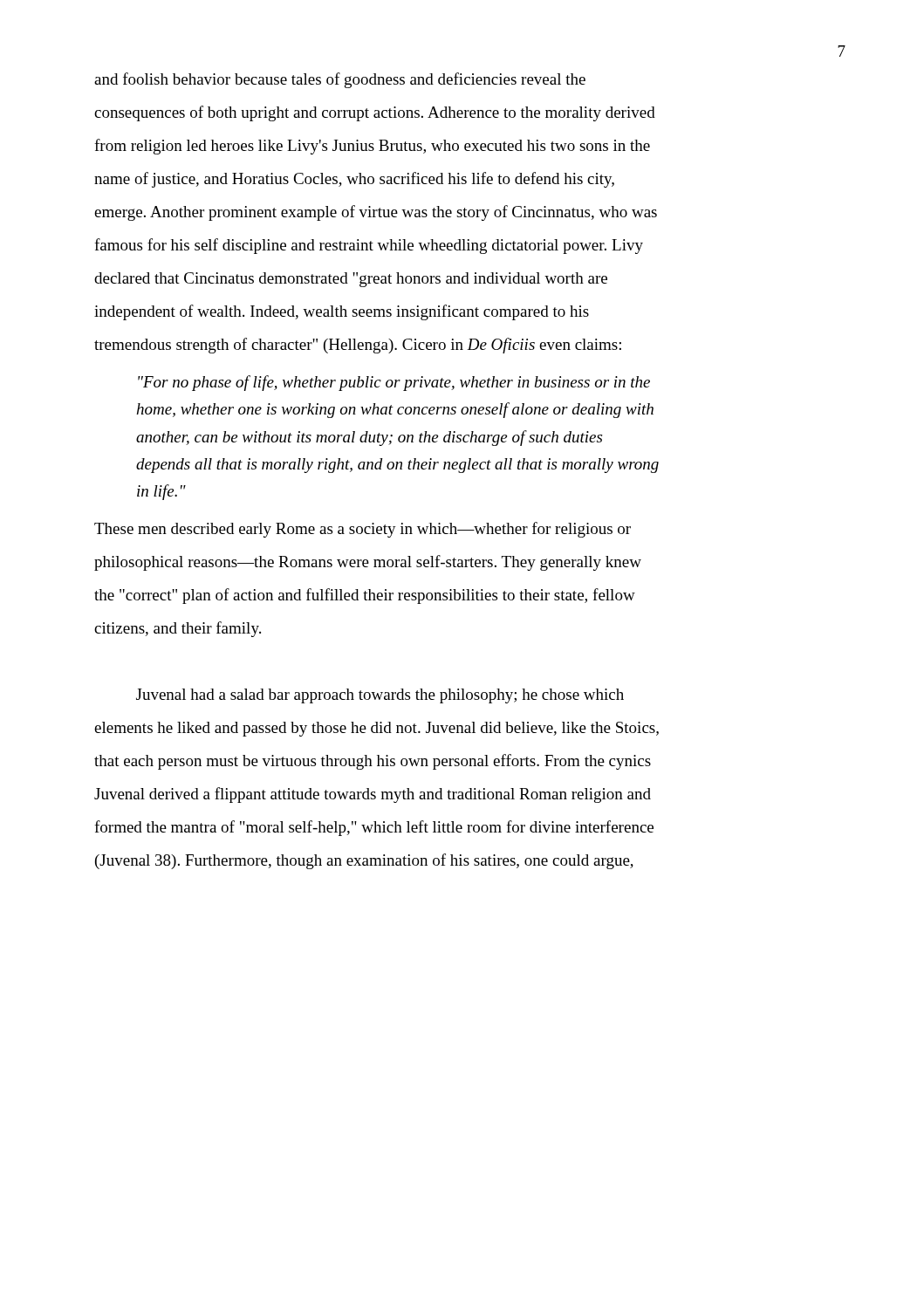Image resolution: width=924 pixels, height=1309 pixels.
Task: Find the text block containing ""For no phase of life, whether public or"
Action: click(483, 437)
